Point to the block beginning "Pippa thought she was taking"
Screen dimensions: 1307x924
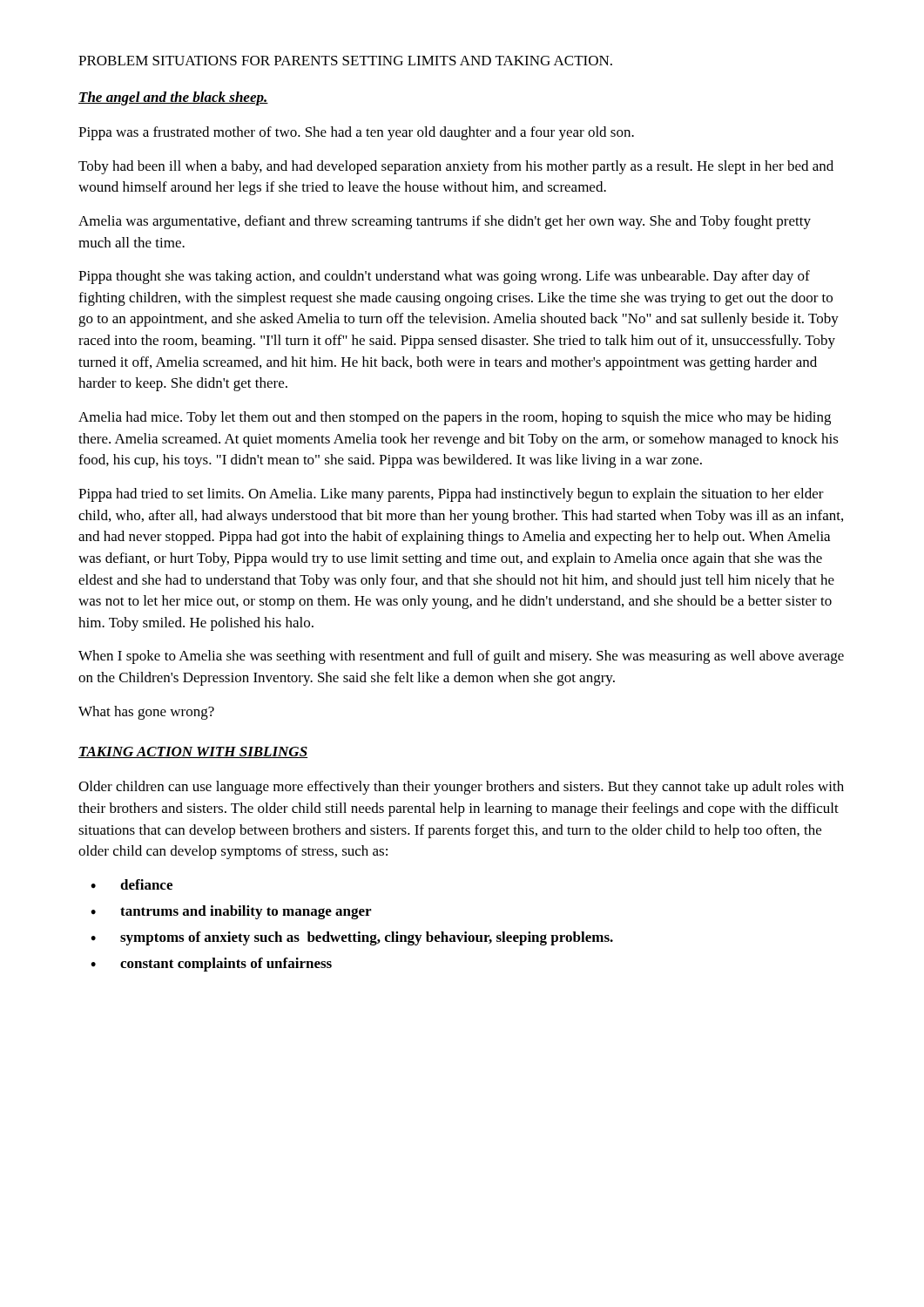(x=458, y=330)
